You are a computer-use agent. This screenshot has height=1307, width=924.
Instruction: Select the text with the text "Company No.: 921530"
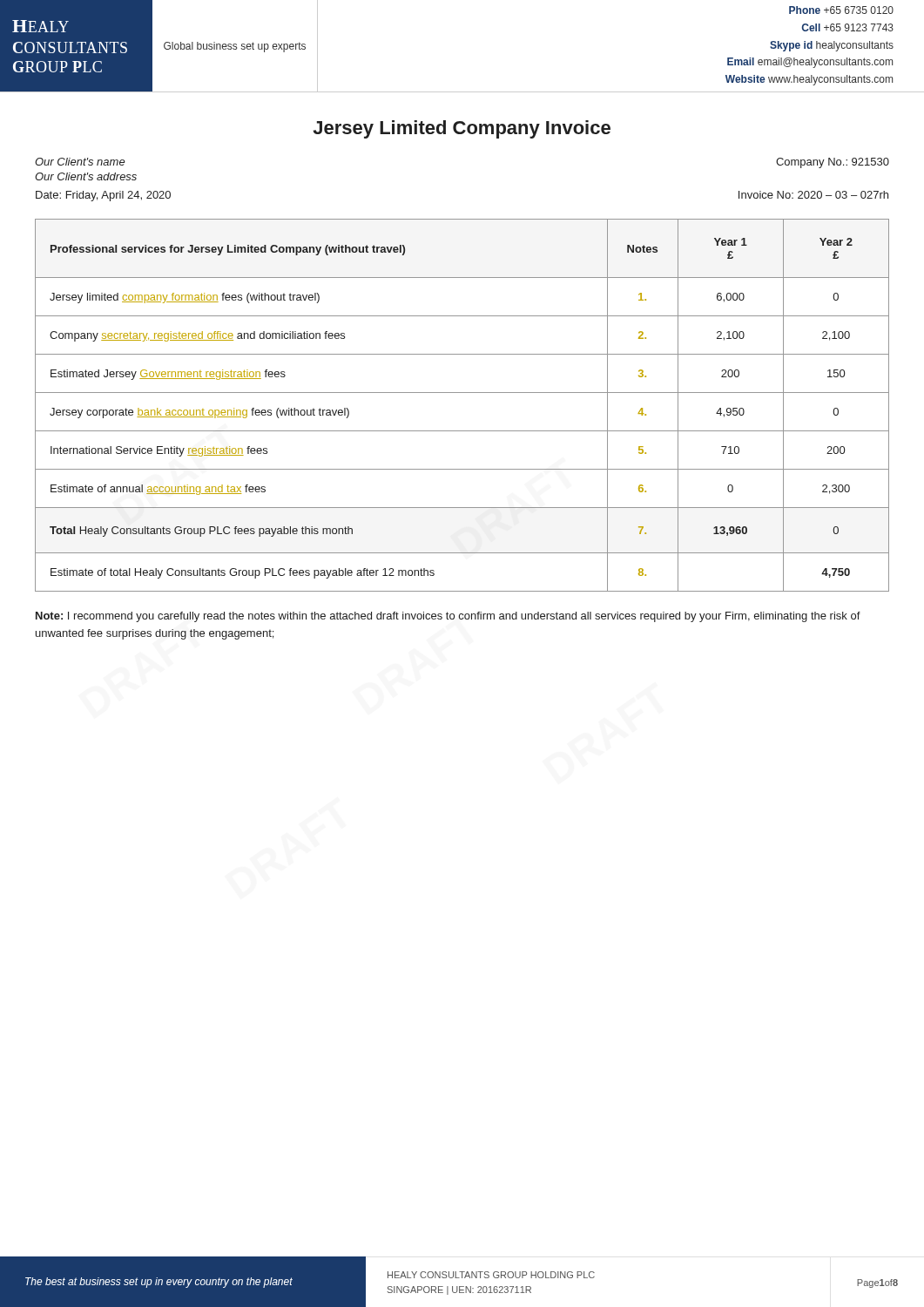(x=833, y=162)
